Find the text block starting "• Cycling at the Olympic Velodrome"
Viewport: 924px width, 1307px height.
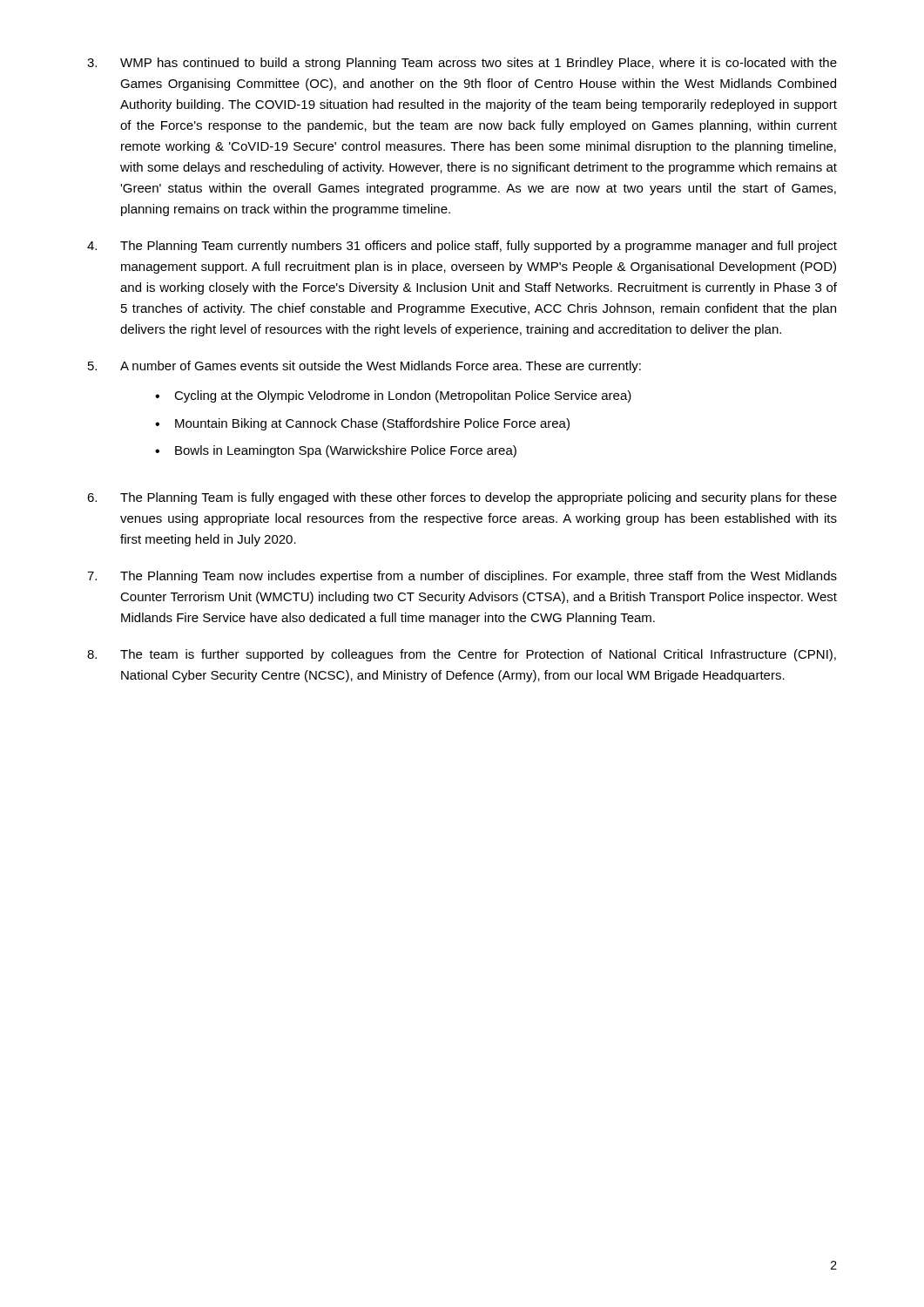tap(496, 396)
